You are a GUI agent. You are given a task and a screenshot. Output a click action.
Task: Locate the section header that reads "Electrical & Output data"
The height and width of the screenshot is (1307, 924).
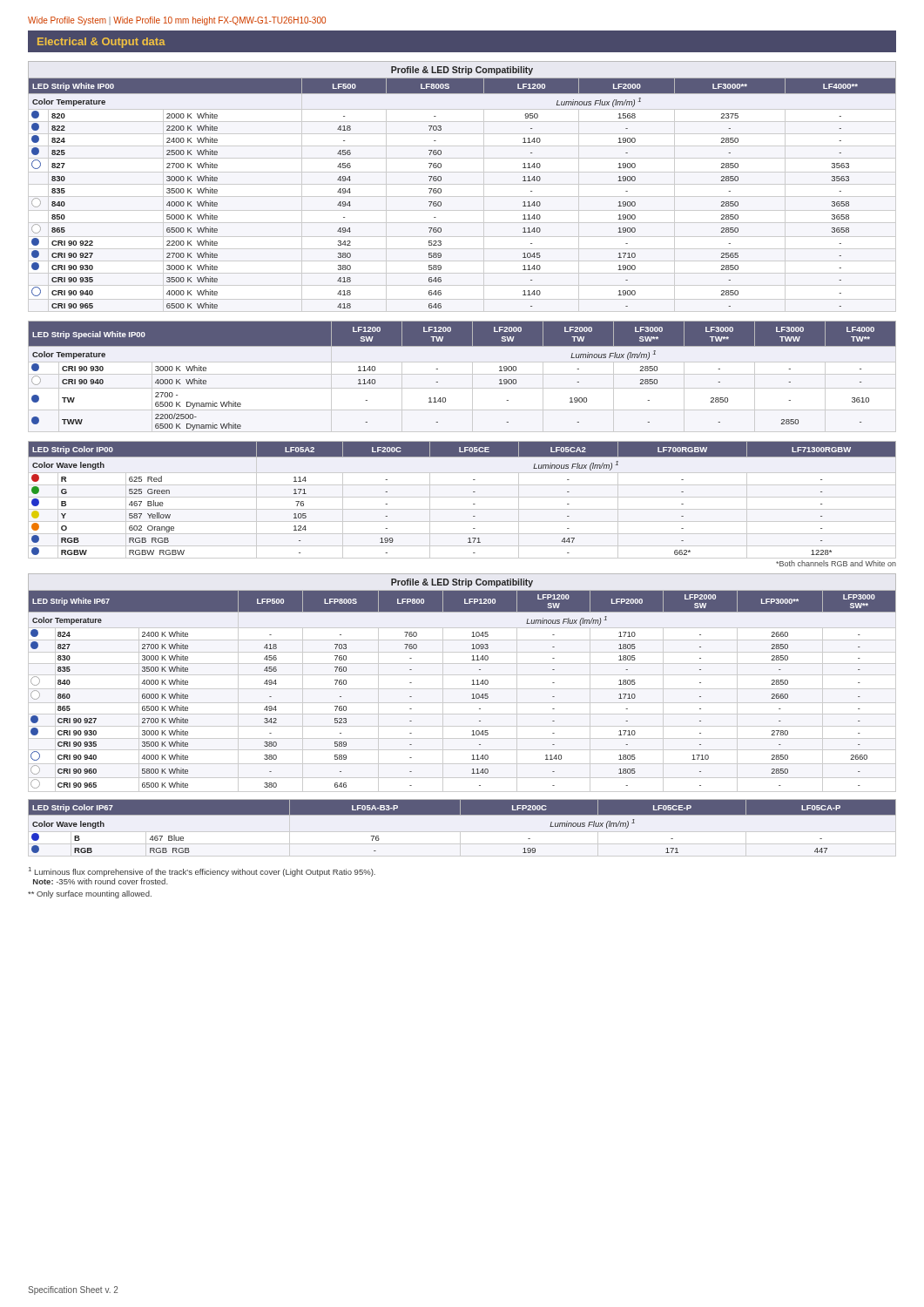click(101, 41)
